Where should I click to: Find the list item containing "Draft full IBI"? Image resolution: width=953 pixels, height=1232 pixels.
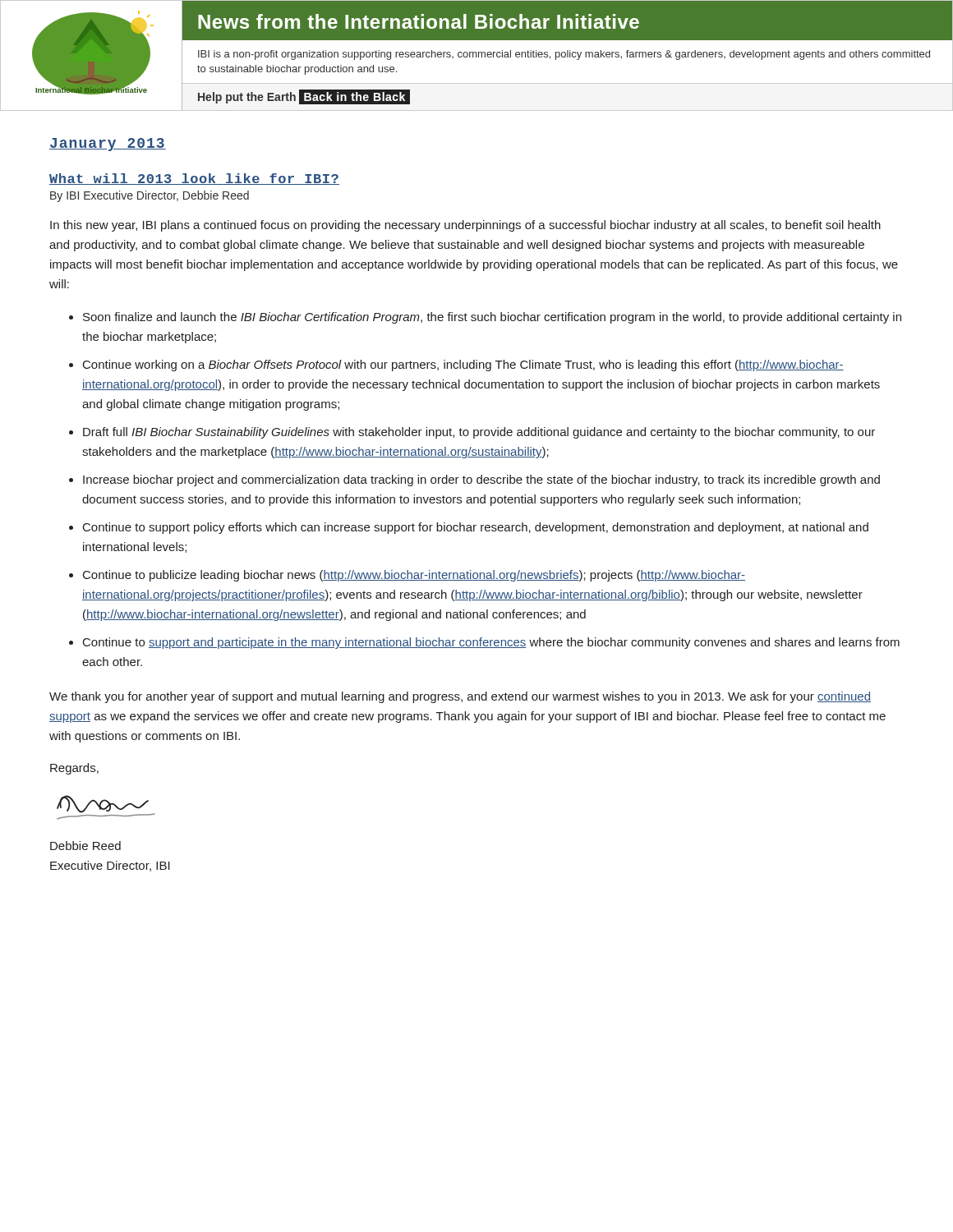pos(479,442)
